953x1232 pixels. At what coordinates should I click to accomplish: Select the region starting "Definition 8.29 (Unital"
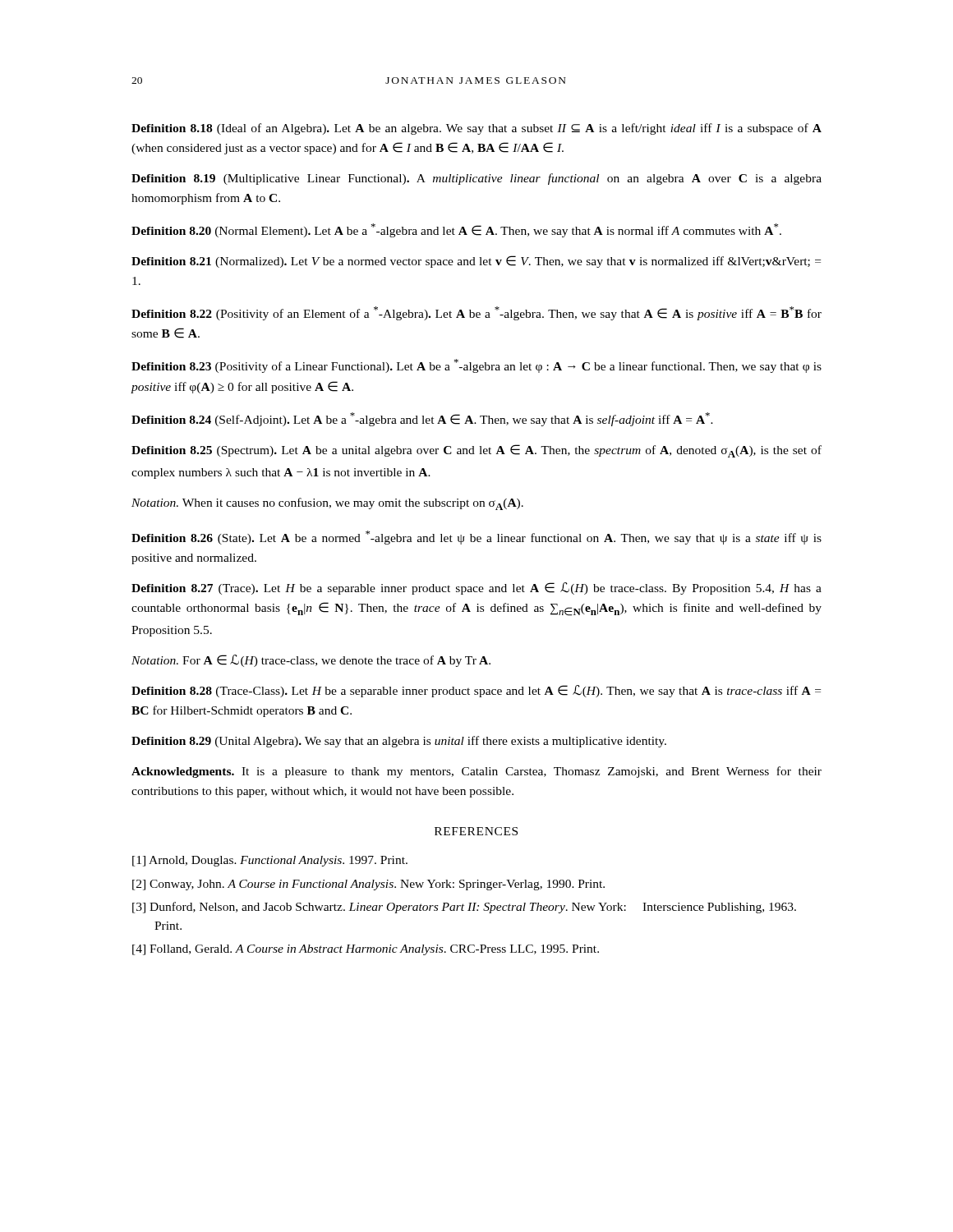(399, 741)
